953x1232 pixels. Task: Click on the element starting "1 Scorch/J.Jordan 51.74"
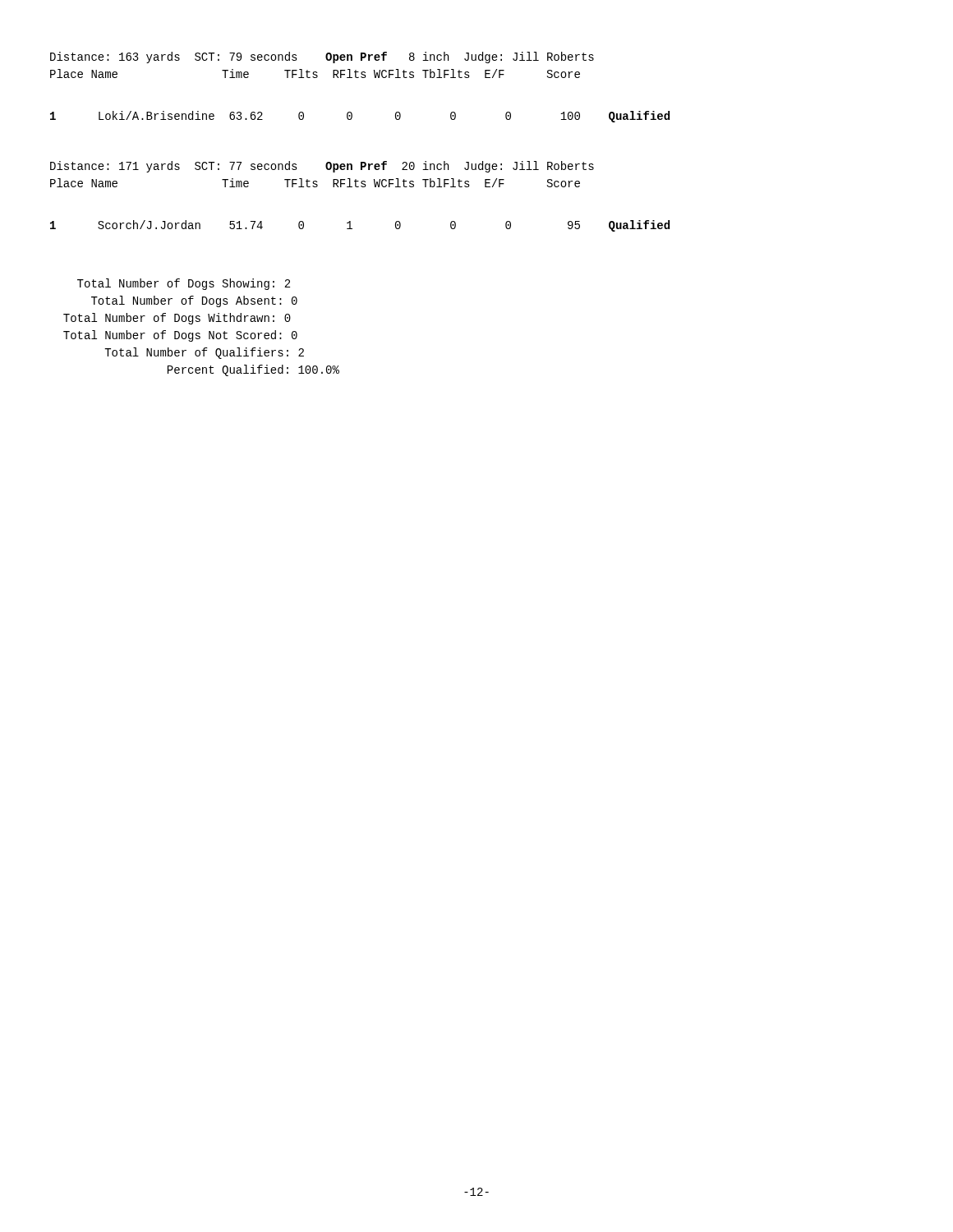click(x=151, y=225)
